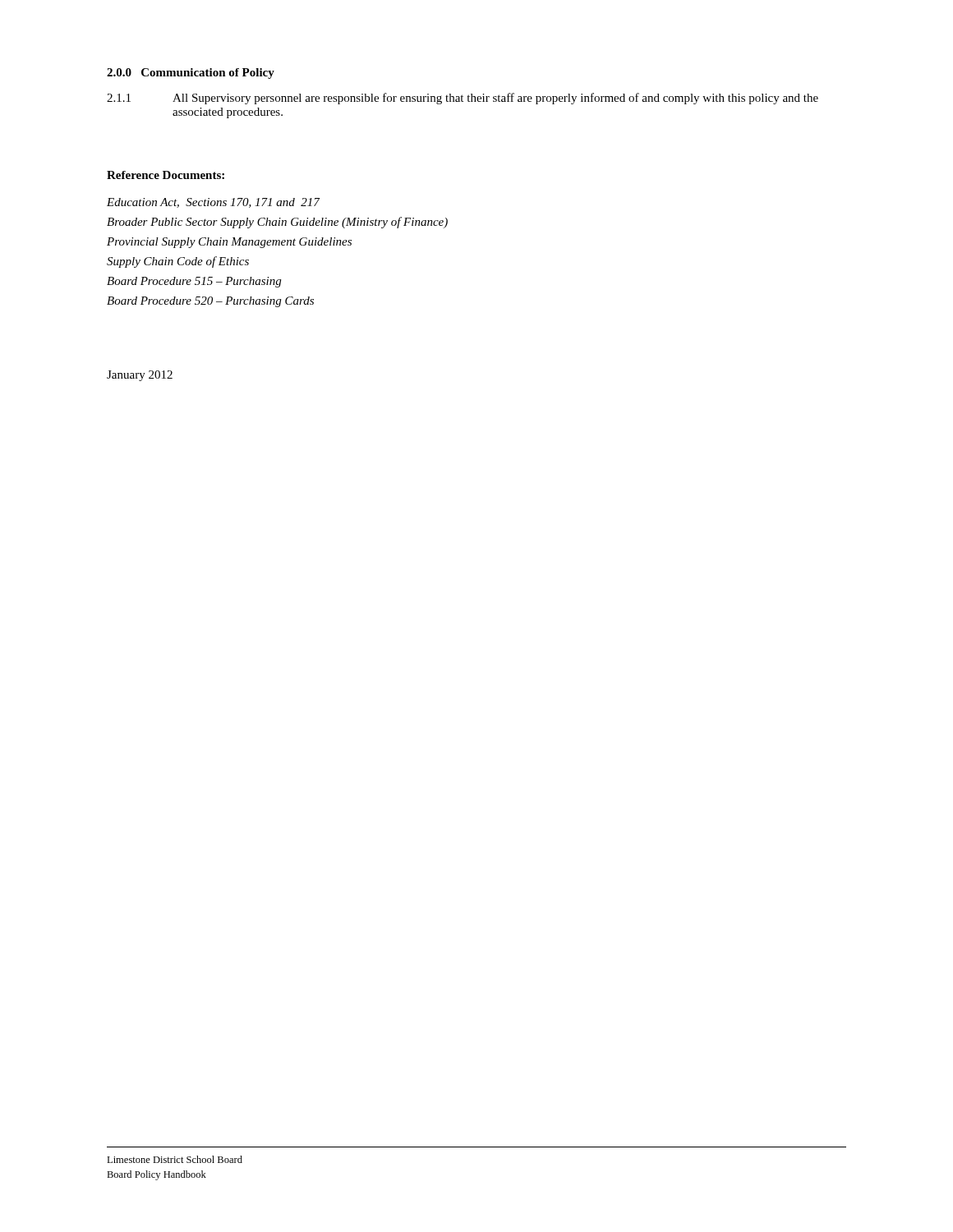This screenshot has height=1232, width=953.
Task: Select the section header with the text "Reference Documents:"
Action: 166,175
